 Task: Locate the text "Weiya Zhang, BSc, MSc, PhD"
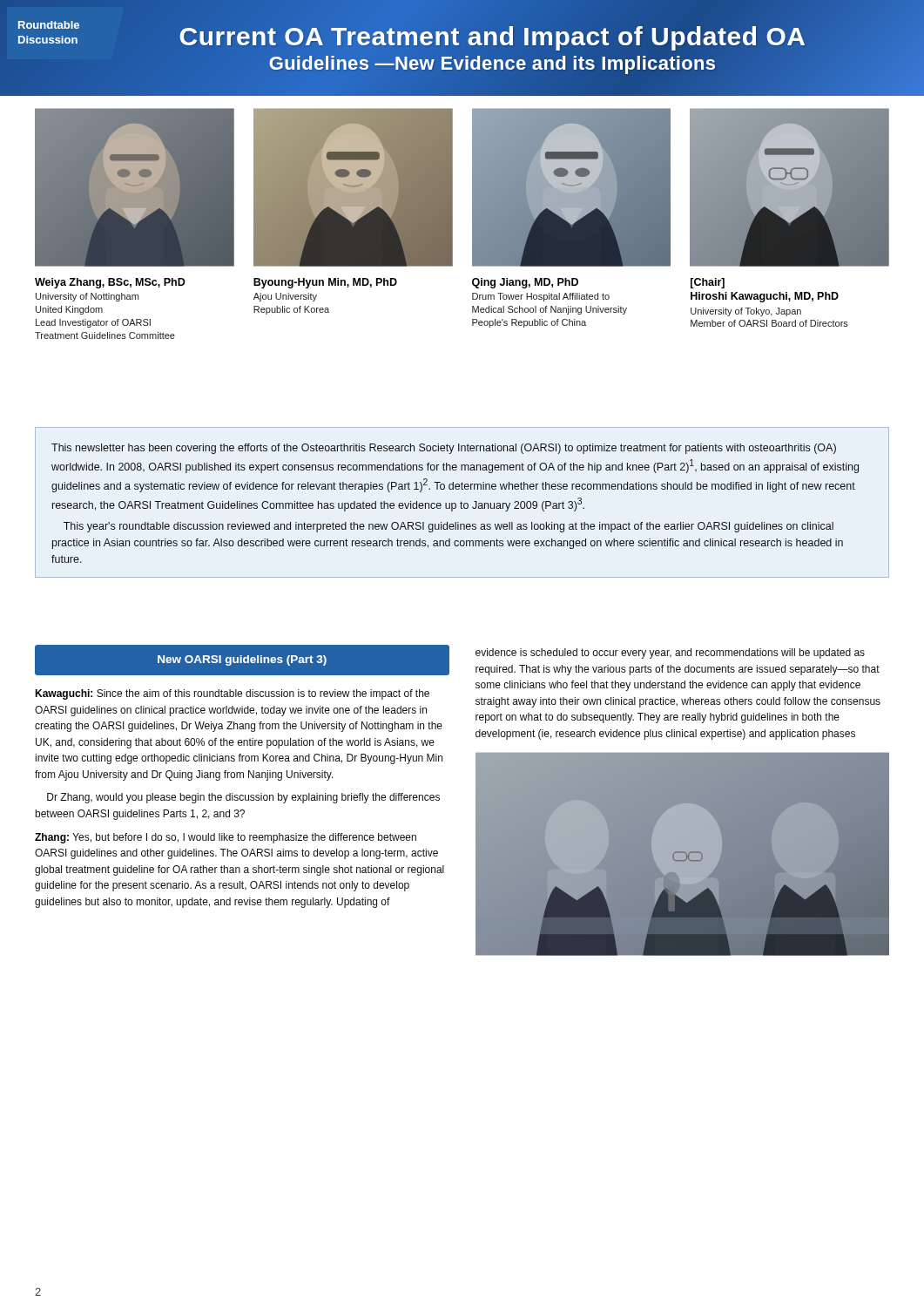coord(110,282)
